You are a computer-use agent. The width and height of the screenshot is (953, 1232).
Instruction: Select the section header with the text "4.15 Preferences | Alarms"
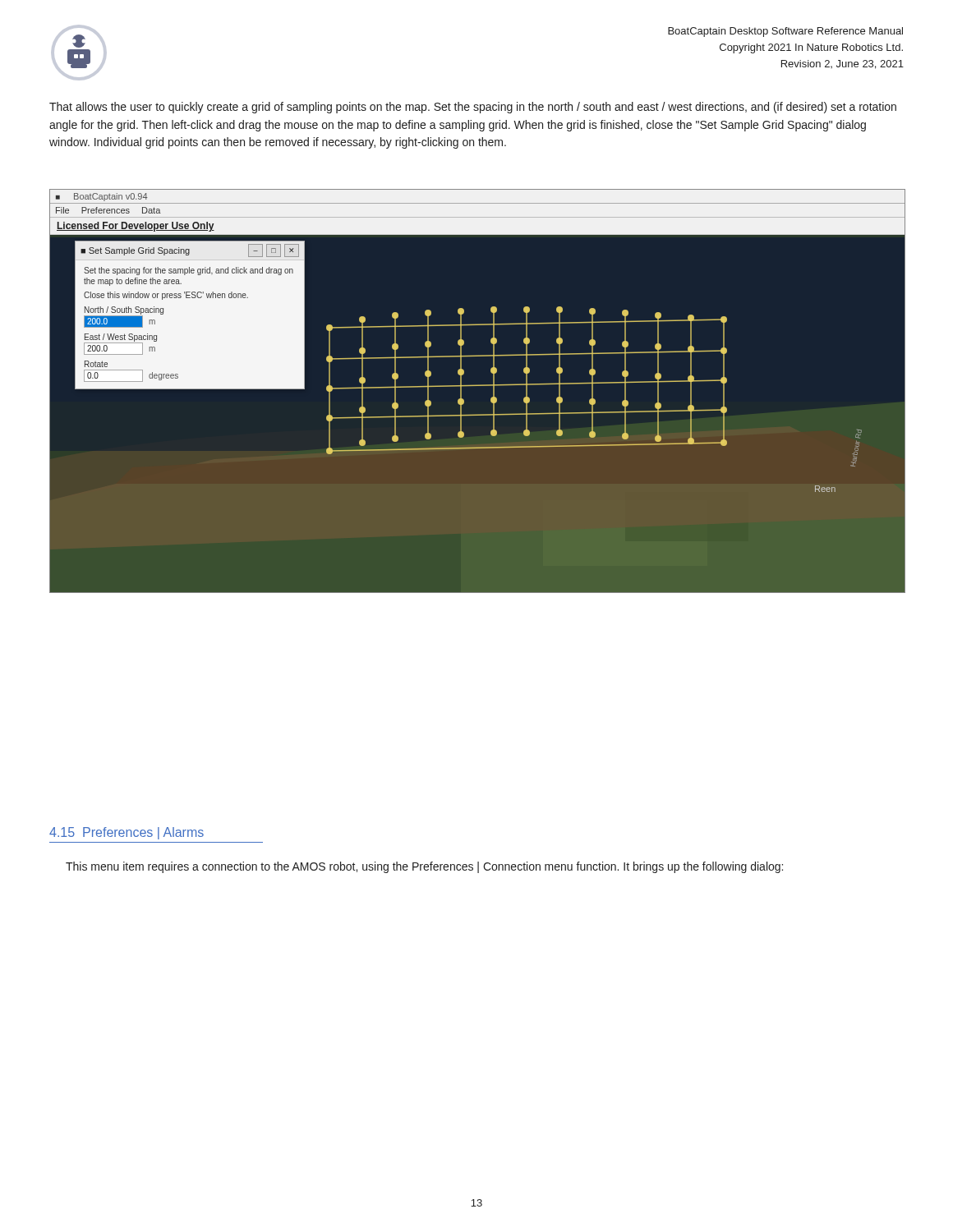point(127,832)
